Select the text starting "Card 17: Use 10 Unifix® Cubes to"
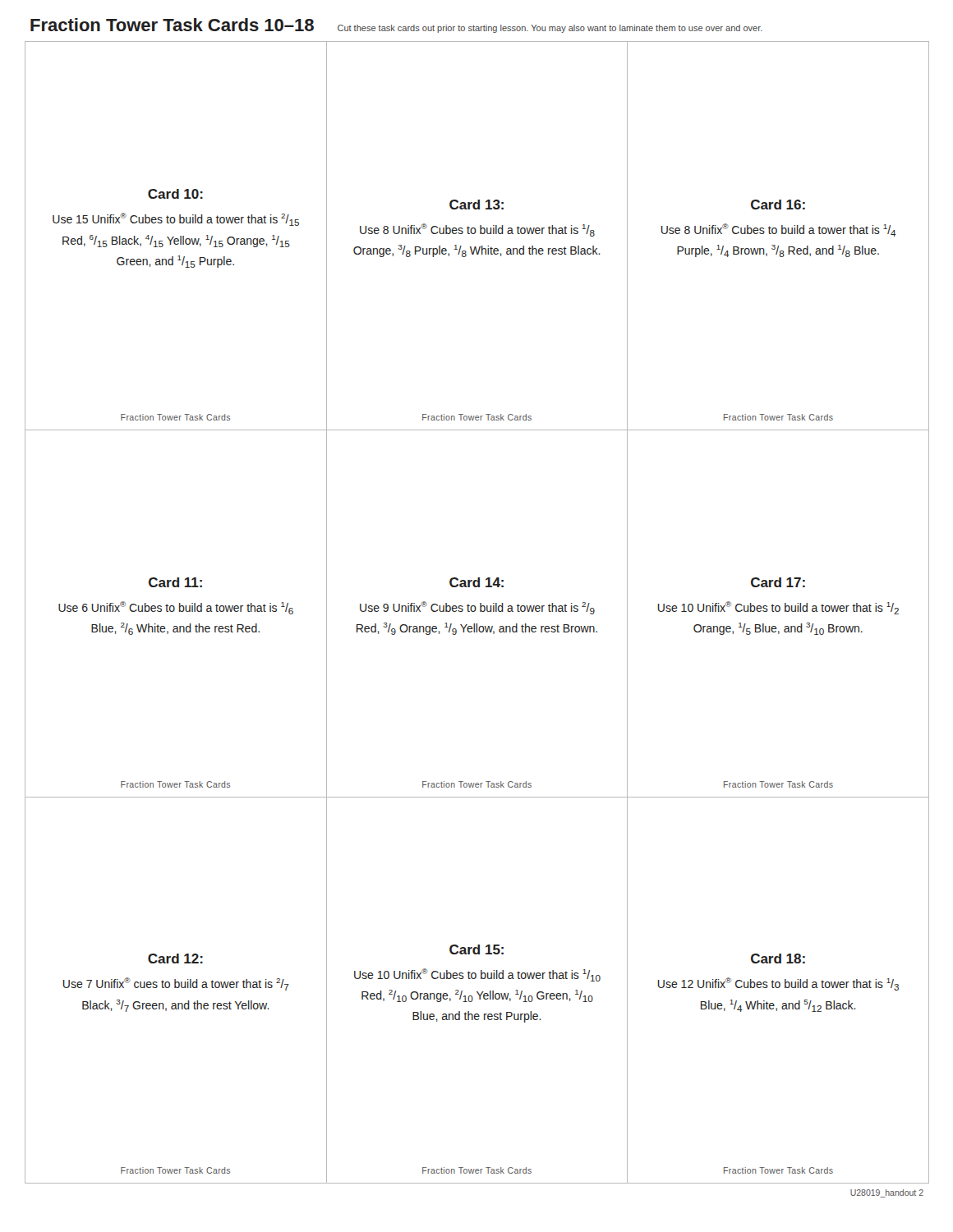Screen dimensions: 1232x953 click(778, 613)
